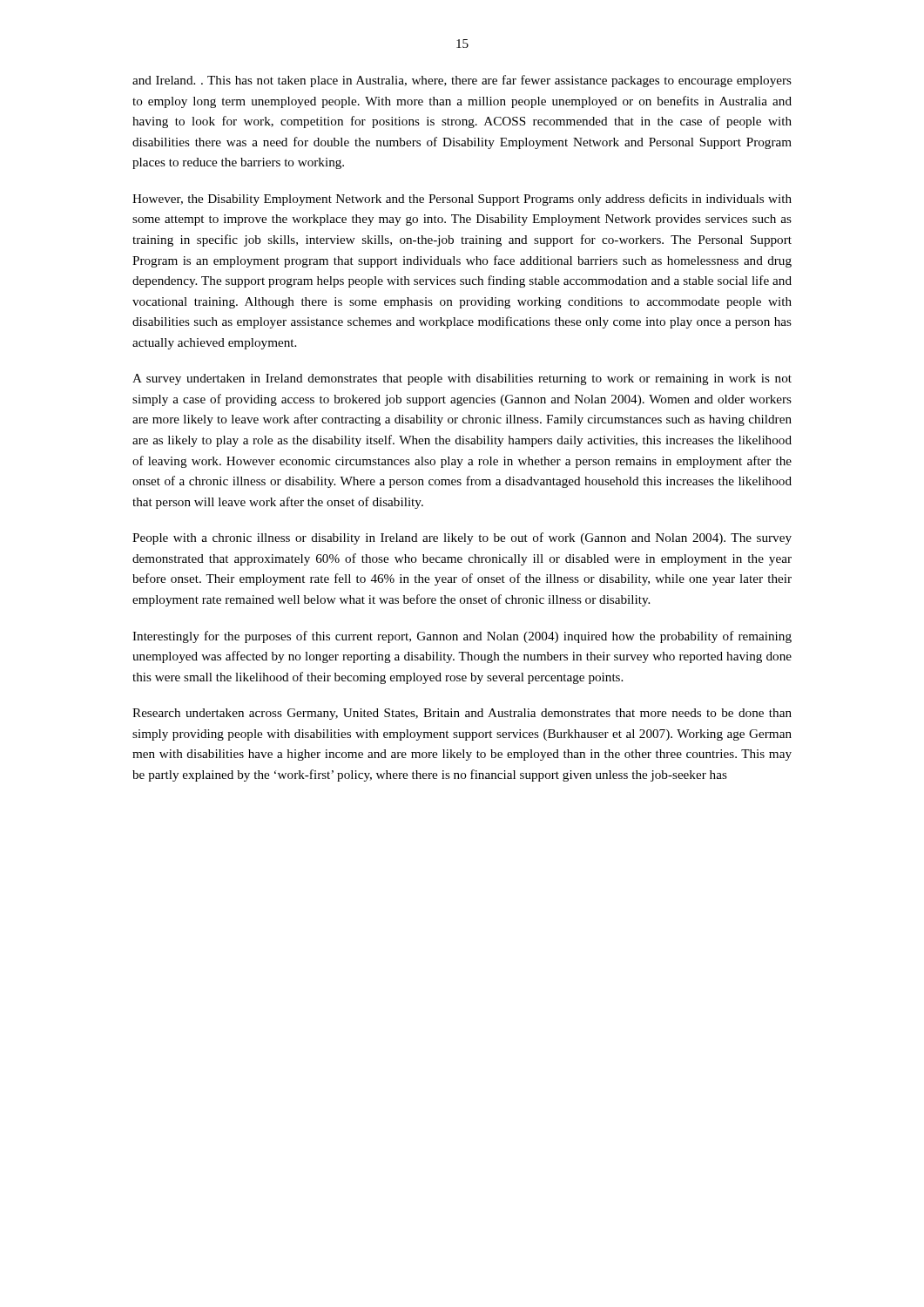This screenshot has height=1307, width=924.
Task: Where is the passage that starts "People with a"?
Action: click(462, 568)
